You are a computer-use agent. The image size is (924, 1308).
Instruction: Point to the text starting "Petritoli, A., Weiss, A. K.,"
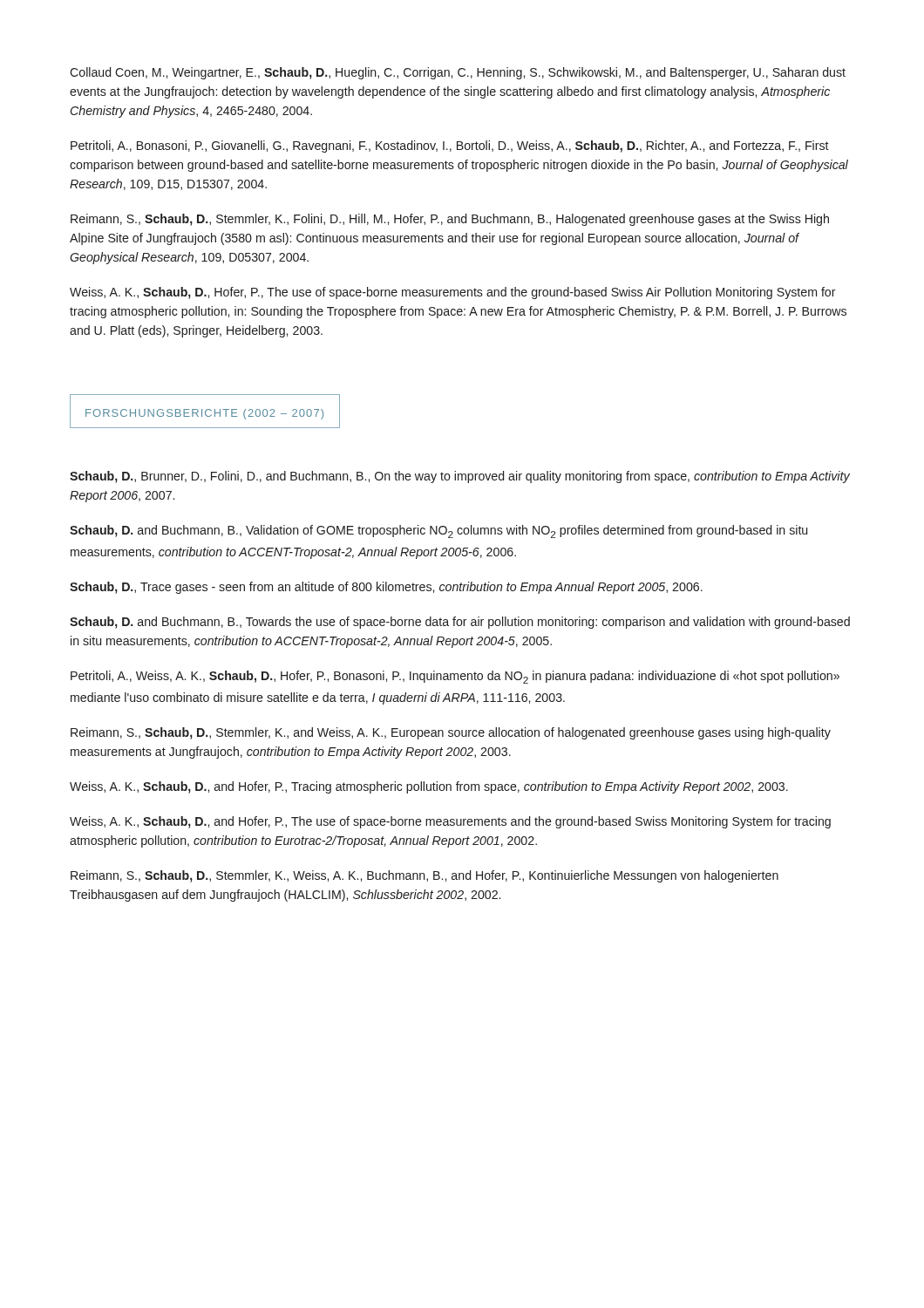point(455,687)
